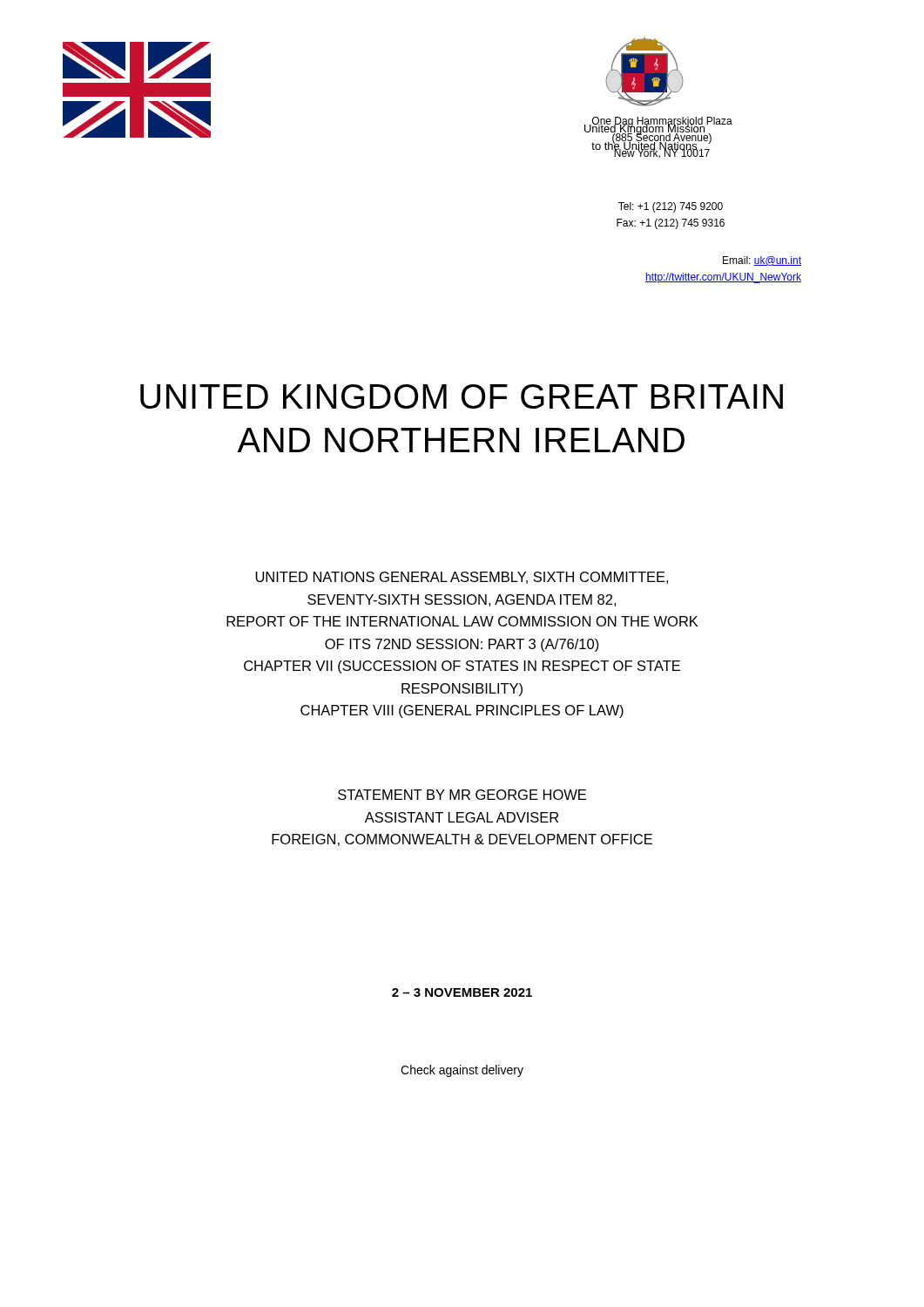Viewport: 924px width, 1307px height.
Task: Locate the text with the text "Email: uk@un.int http://twitter.com/UKUN_NewYork"
Action: coord(723,269)
